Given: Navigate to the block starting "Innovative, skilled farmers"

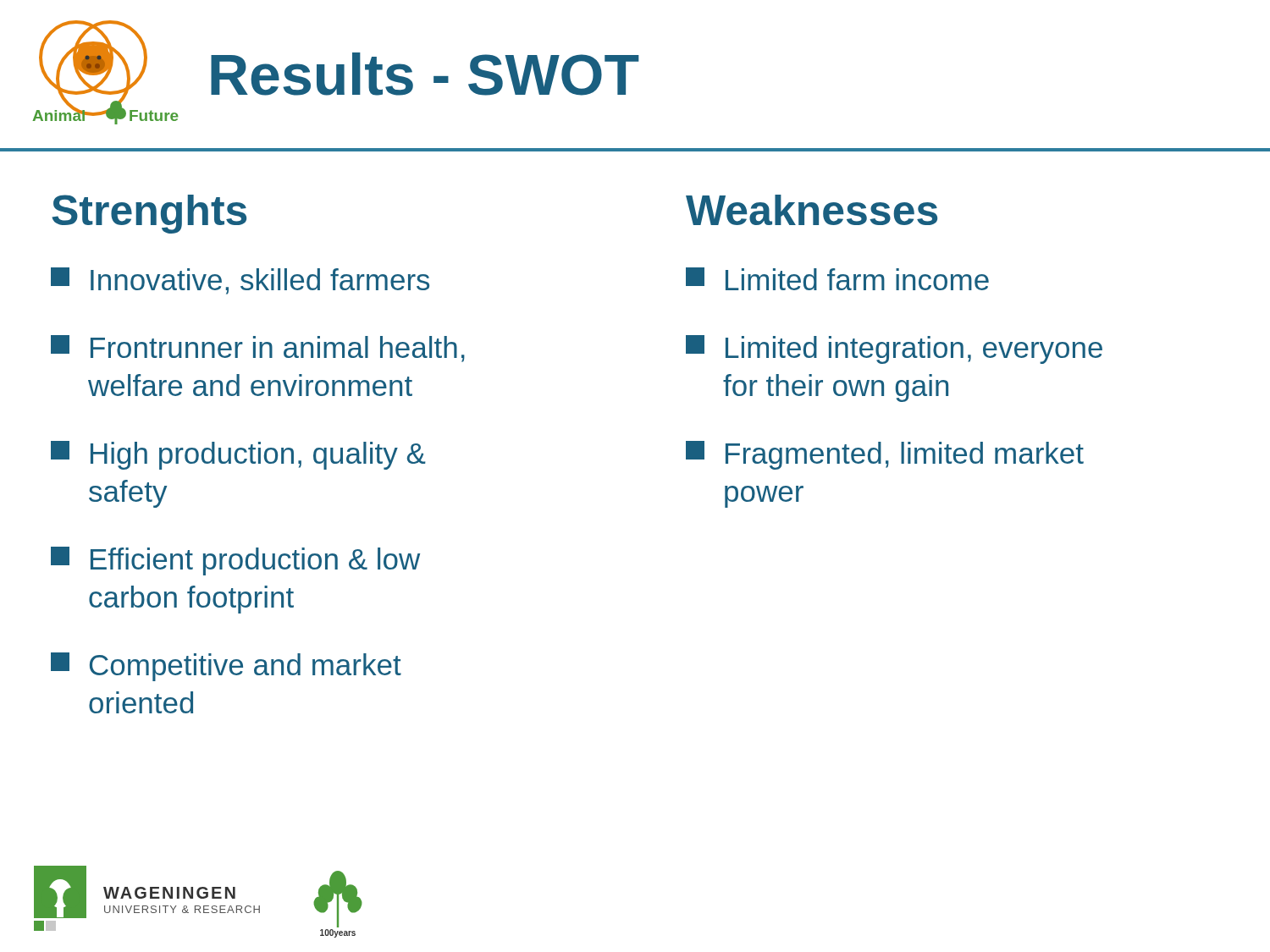Looking at the screenshot, I should (x=241, y=280).
